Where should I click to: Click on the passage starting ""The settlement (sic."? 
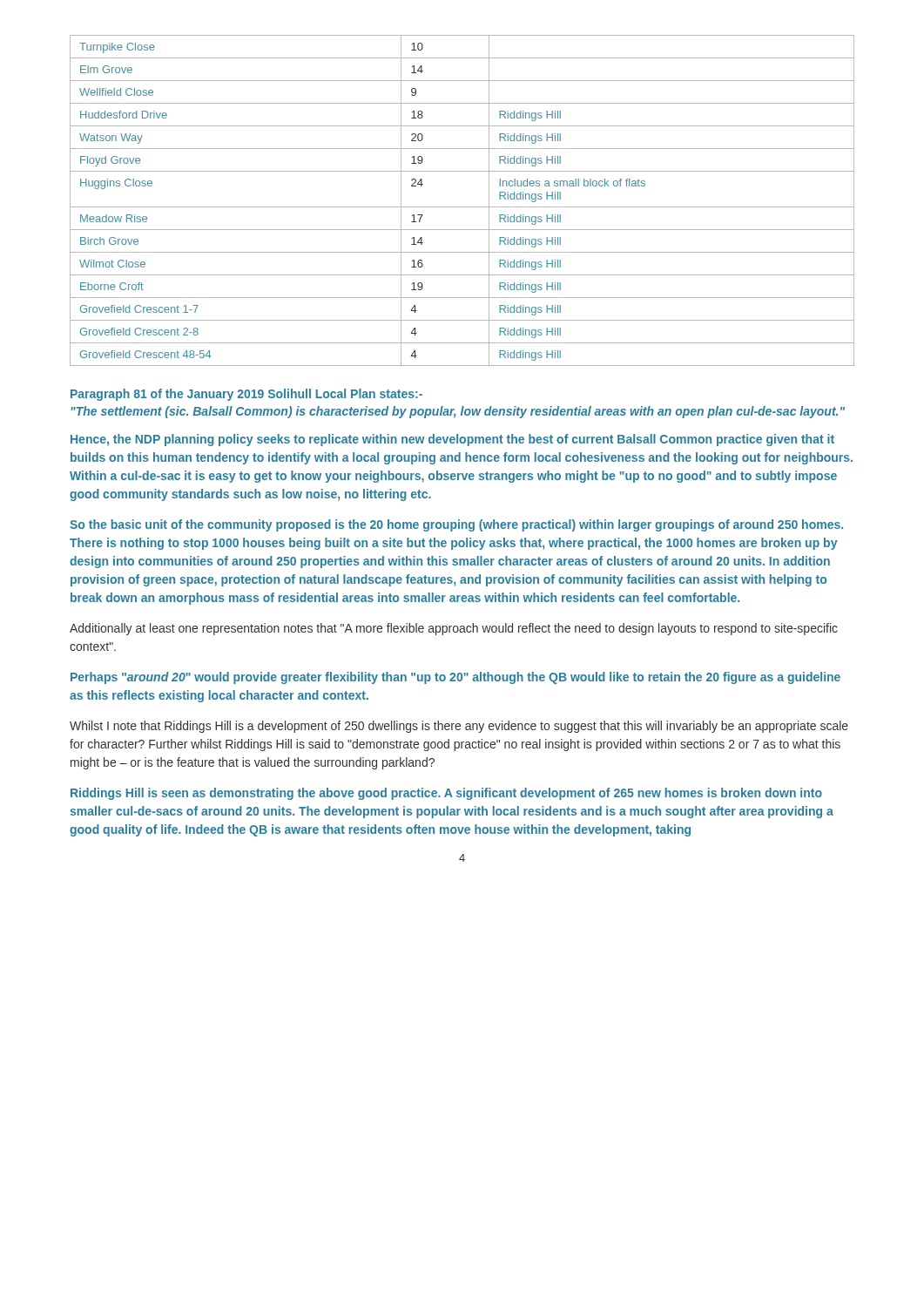[x=457, y=411]
